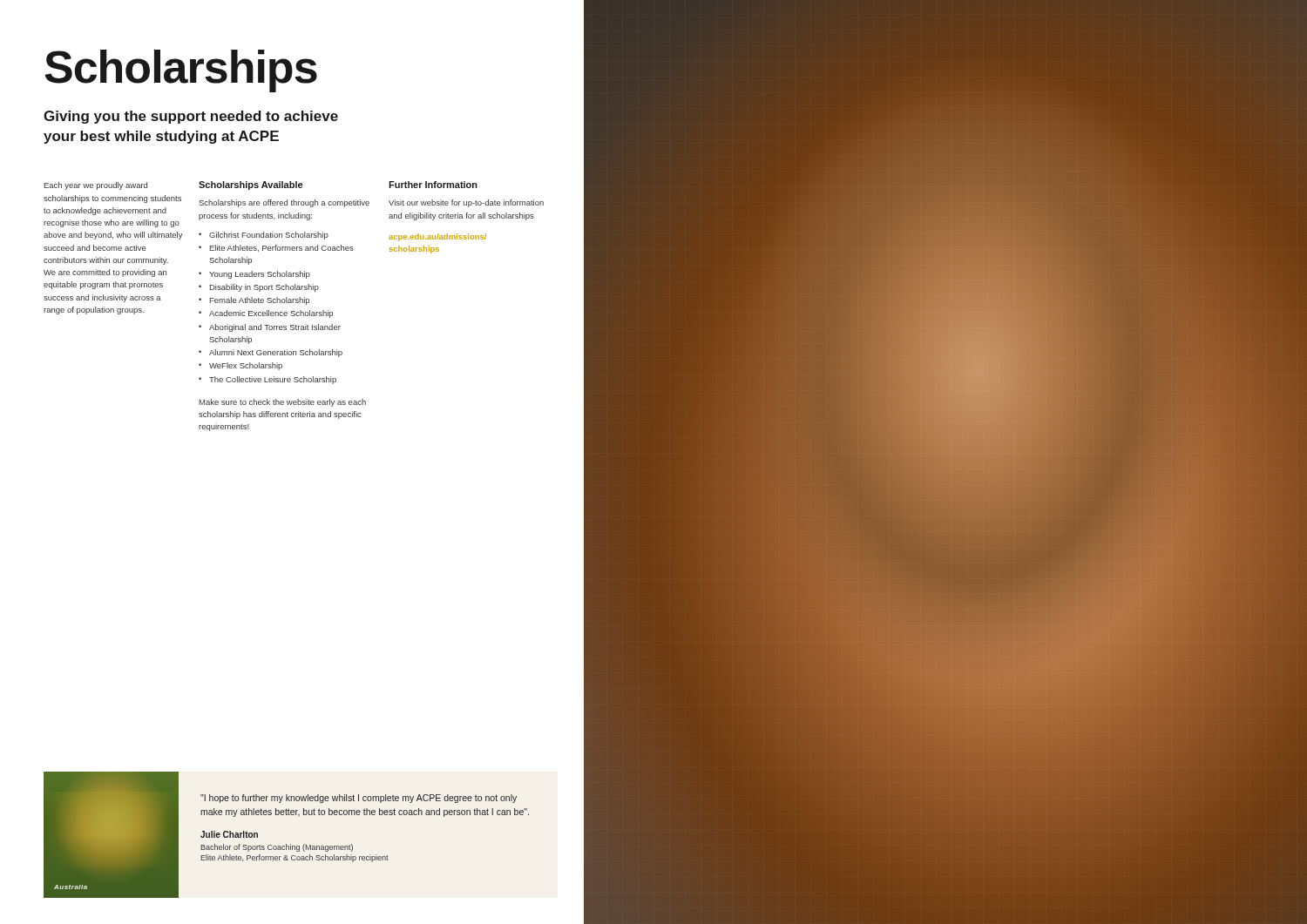
Task: Navigate to the region starting "Visit our website for up-to-date information and"
Action: click(469, 226)
